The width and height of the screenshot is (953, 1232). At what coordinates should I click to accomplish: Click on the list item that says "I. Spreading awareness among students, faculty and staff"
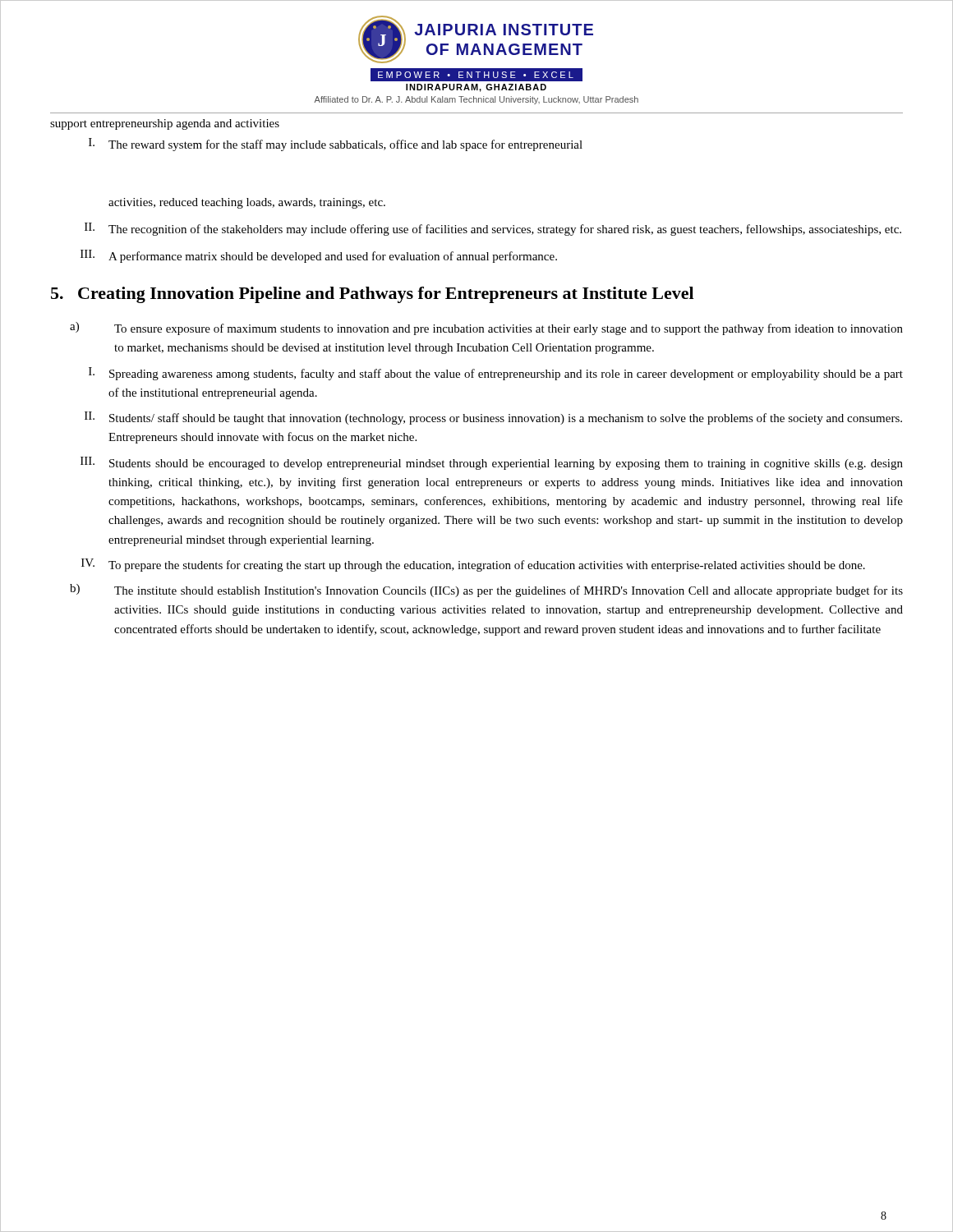(x=476, y=383)
